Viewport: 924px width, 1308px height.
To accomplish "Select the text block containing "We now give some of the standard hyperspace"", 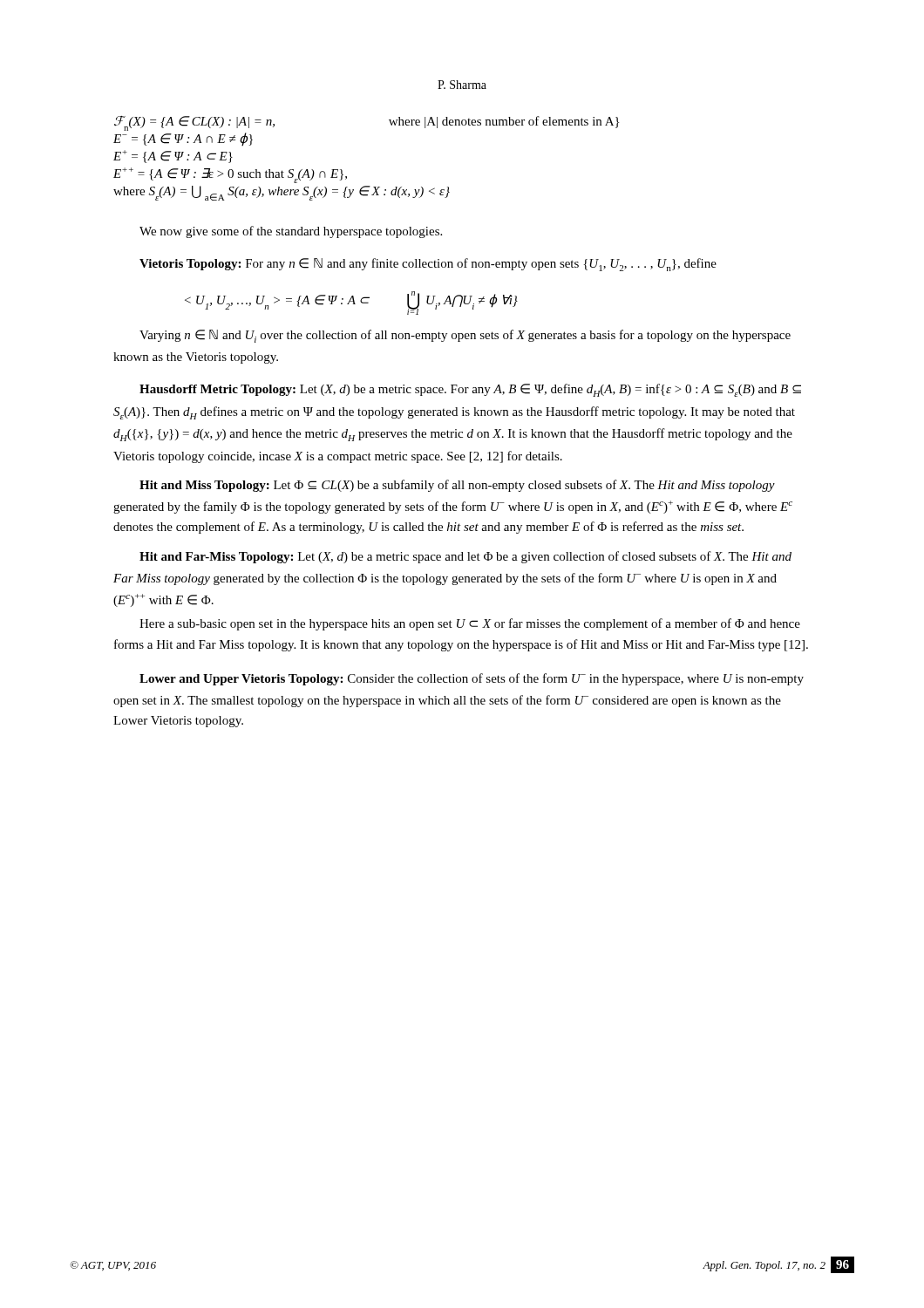I will [291, 231].
